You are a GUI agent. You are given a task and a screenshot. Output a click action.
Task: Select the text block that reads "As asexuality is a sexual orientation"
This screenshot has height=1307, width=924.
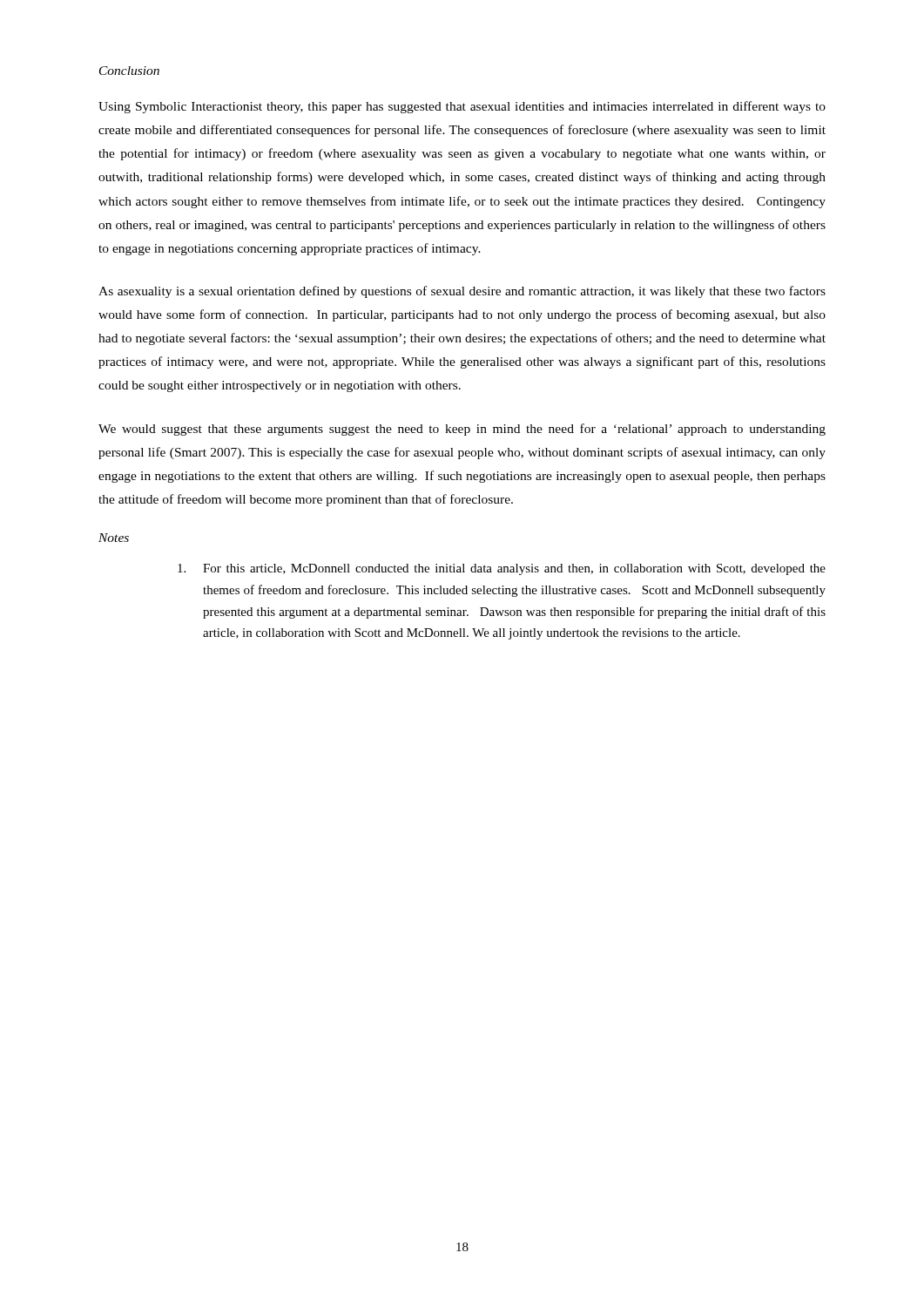462,338
